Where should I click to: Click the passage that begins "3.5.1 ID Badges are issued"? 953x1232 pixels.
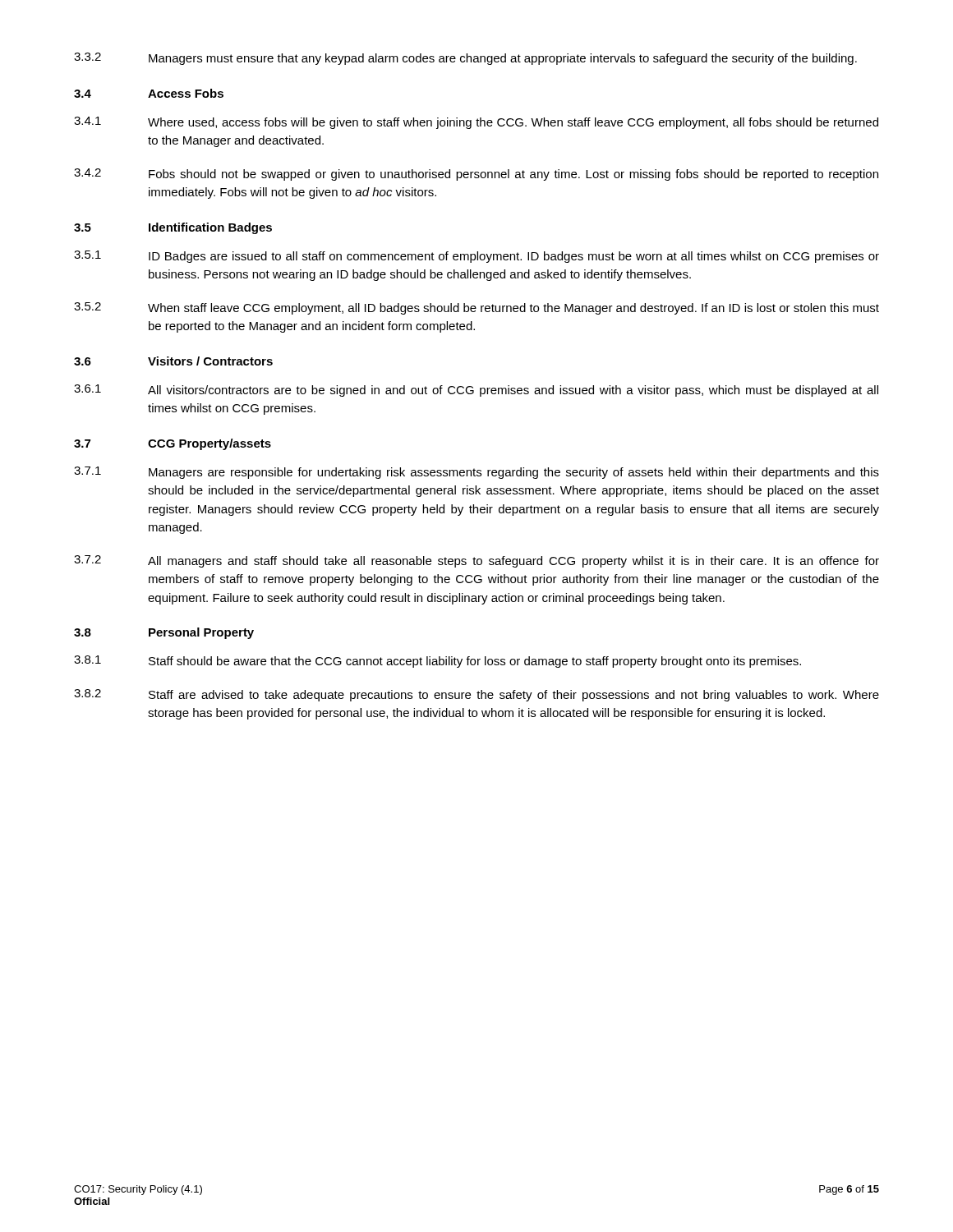coord(476,265)
